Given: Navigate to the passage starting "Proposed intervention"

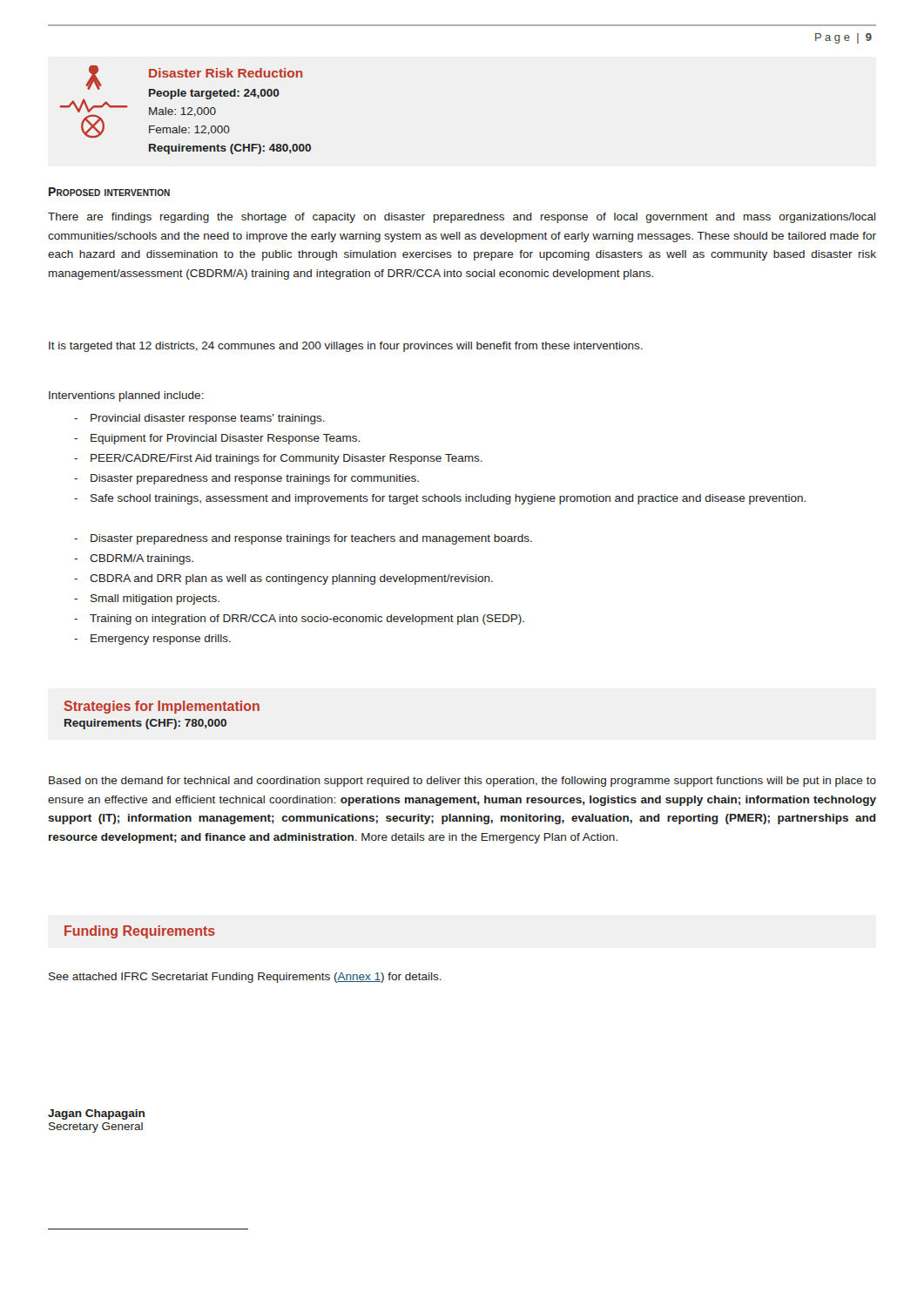Looking at the screenshot, I should point(109,192).
